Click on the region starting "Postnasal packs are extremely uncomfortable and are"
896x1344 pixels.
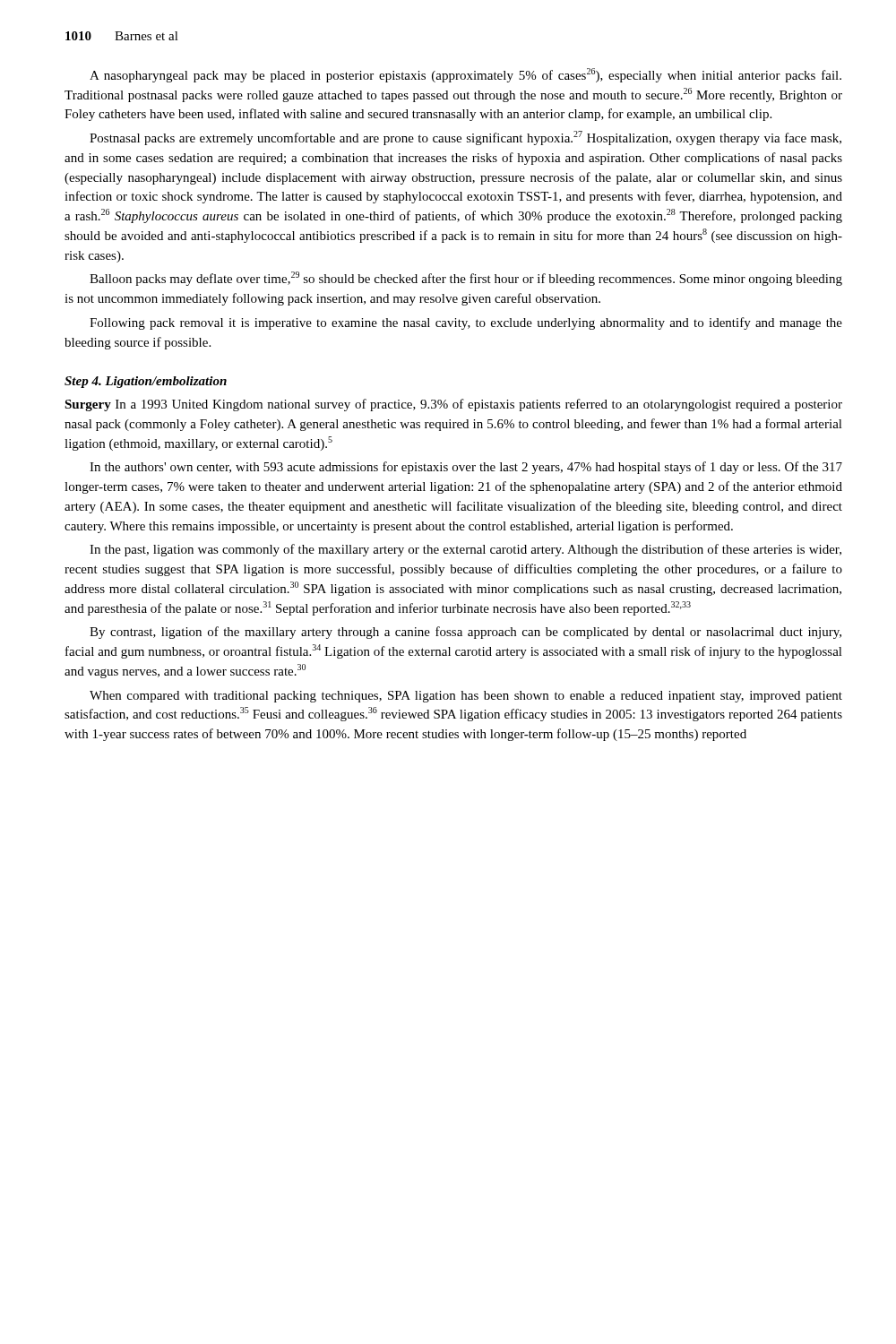pyautogui.click(x=453, y=197)
